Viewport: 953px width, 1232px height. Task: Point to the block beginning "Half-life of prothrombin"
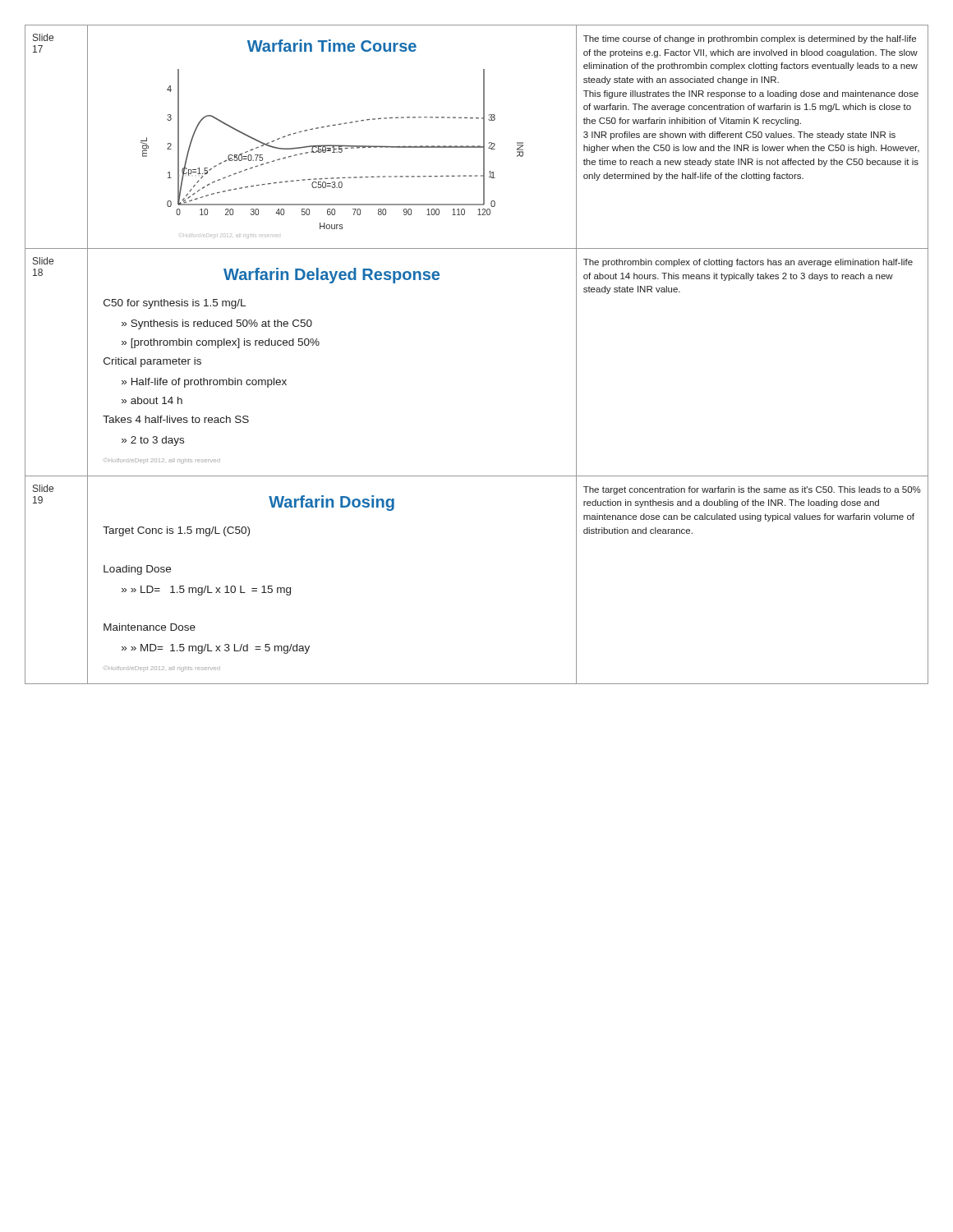pos(209,381)
